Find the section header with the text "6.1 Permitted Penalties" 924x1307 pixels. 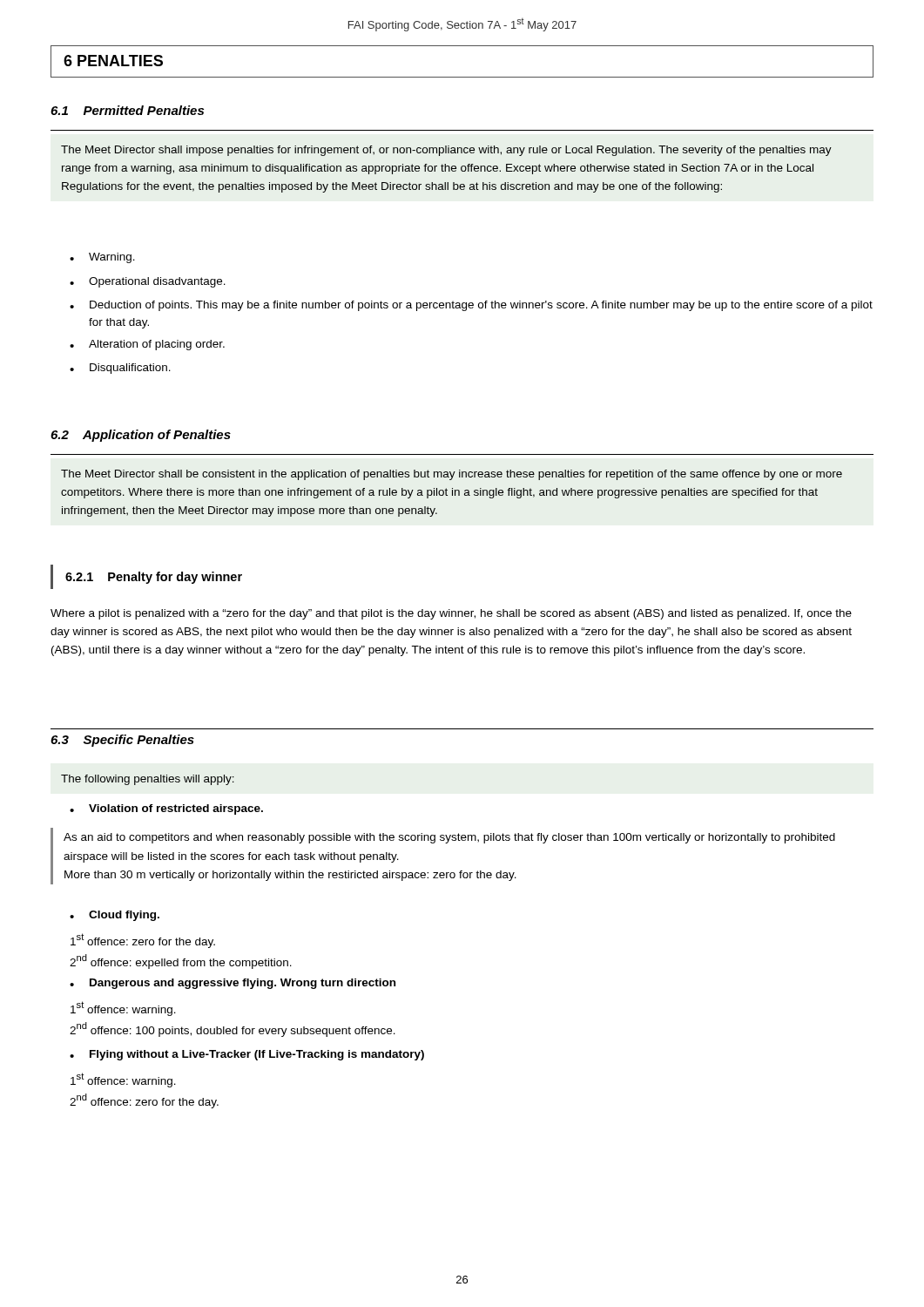click(128, 110)
